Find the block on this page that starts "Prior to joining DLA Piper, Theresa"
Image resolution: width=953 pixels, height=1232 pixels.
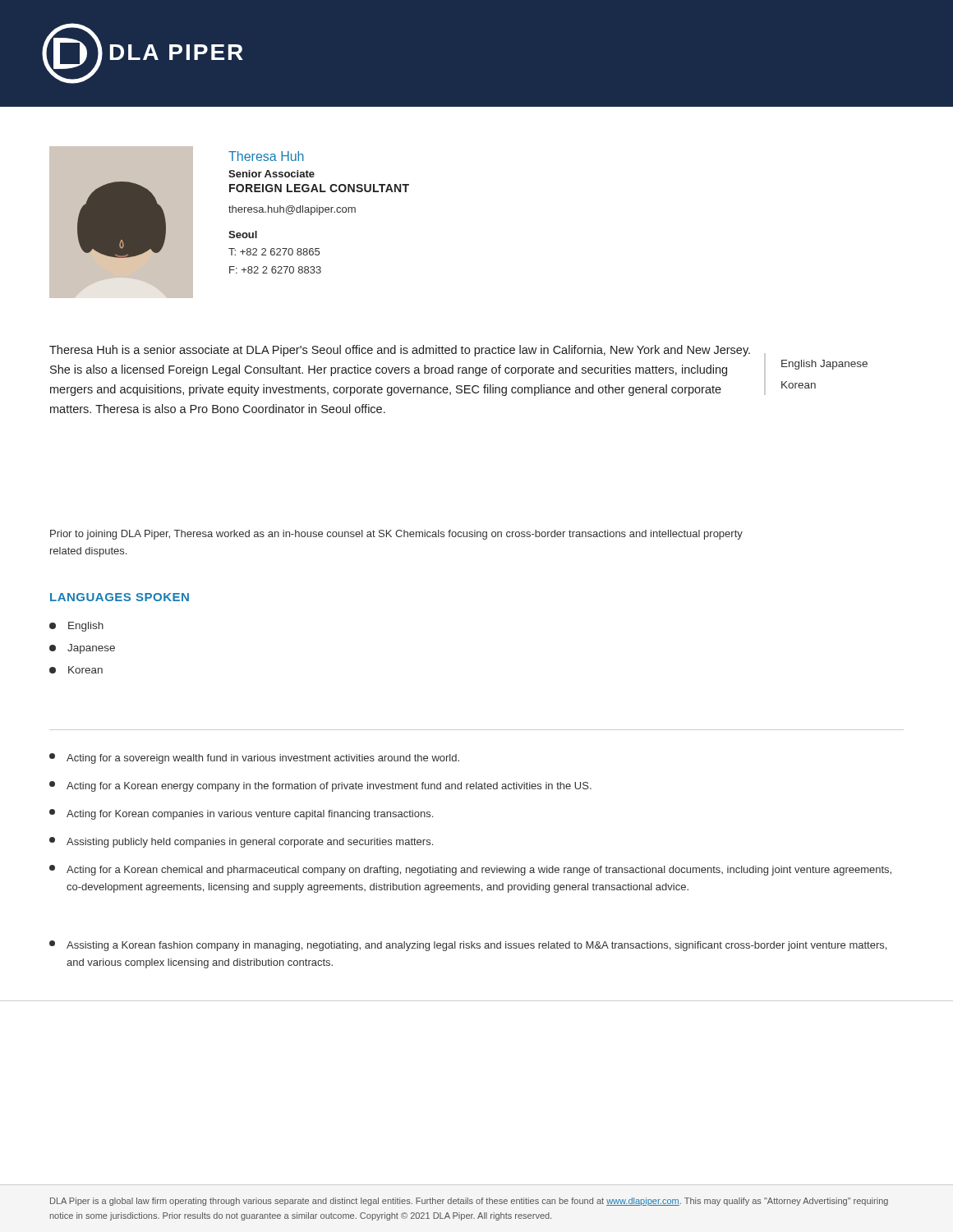[x=396, y=542]
